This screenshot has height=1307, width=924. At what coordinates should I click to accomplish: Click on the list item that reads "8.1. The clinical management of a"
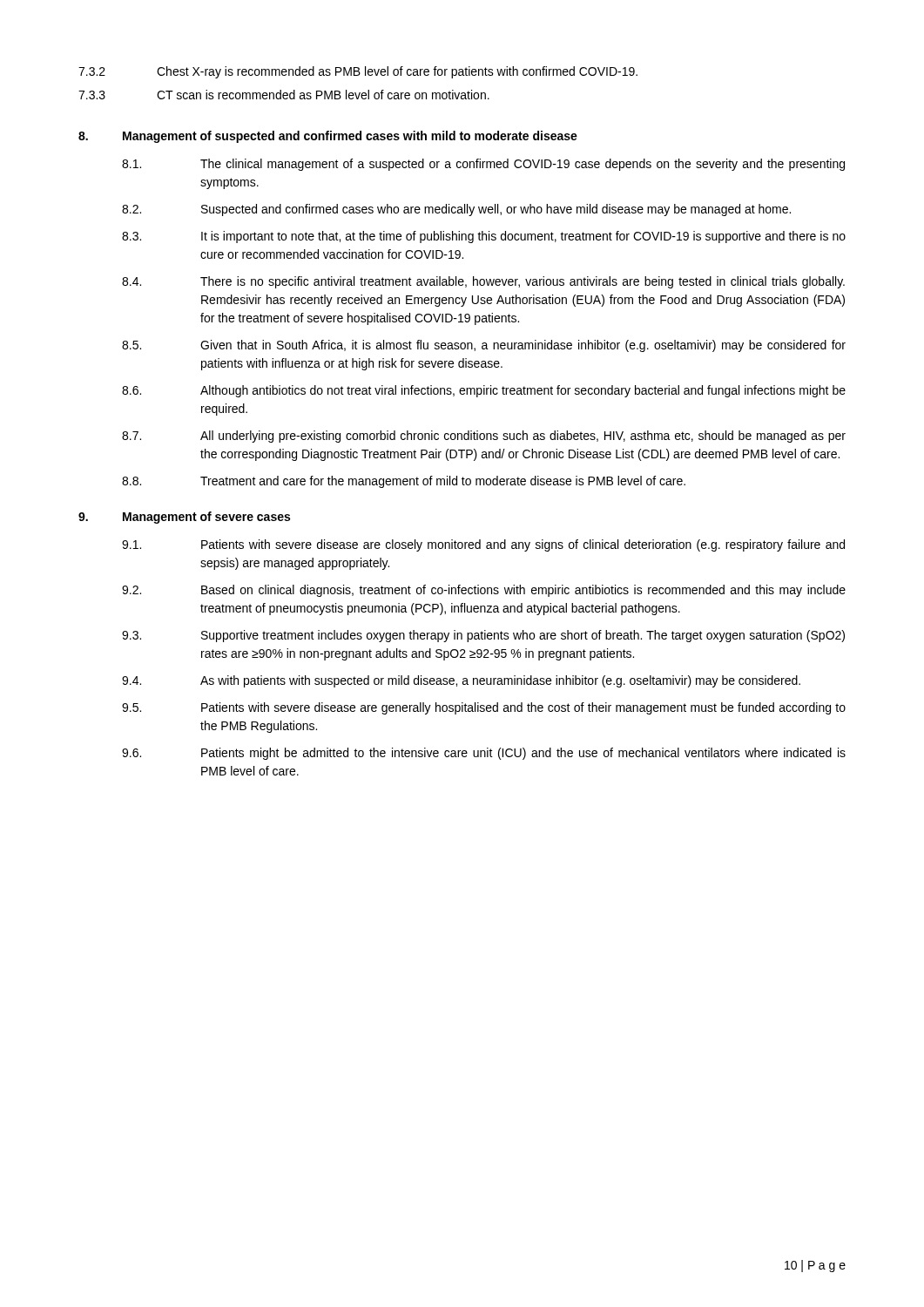pos(484,173)
